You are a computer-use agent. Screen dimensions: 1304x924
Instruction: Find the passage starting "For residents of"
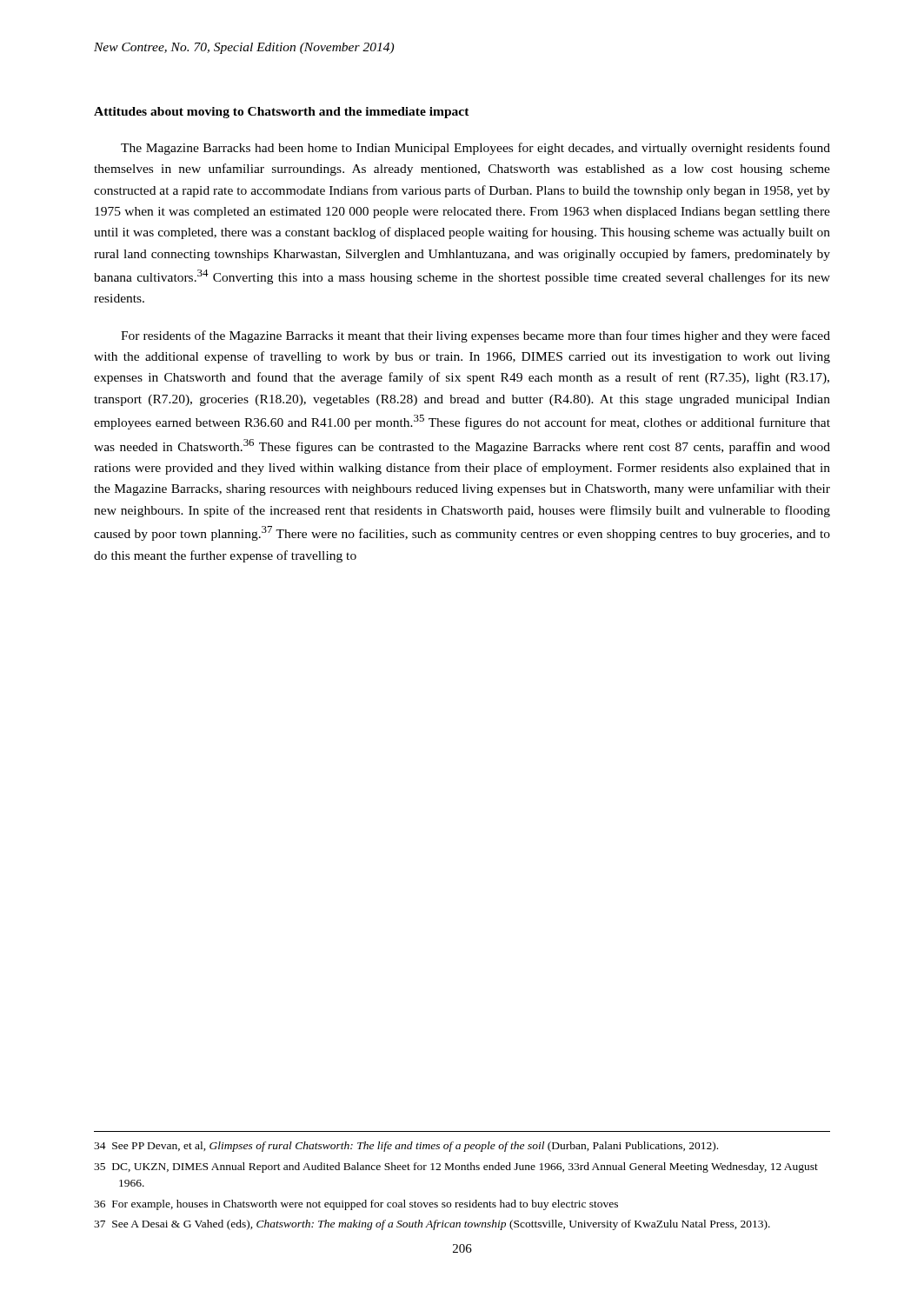[462, 445]
